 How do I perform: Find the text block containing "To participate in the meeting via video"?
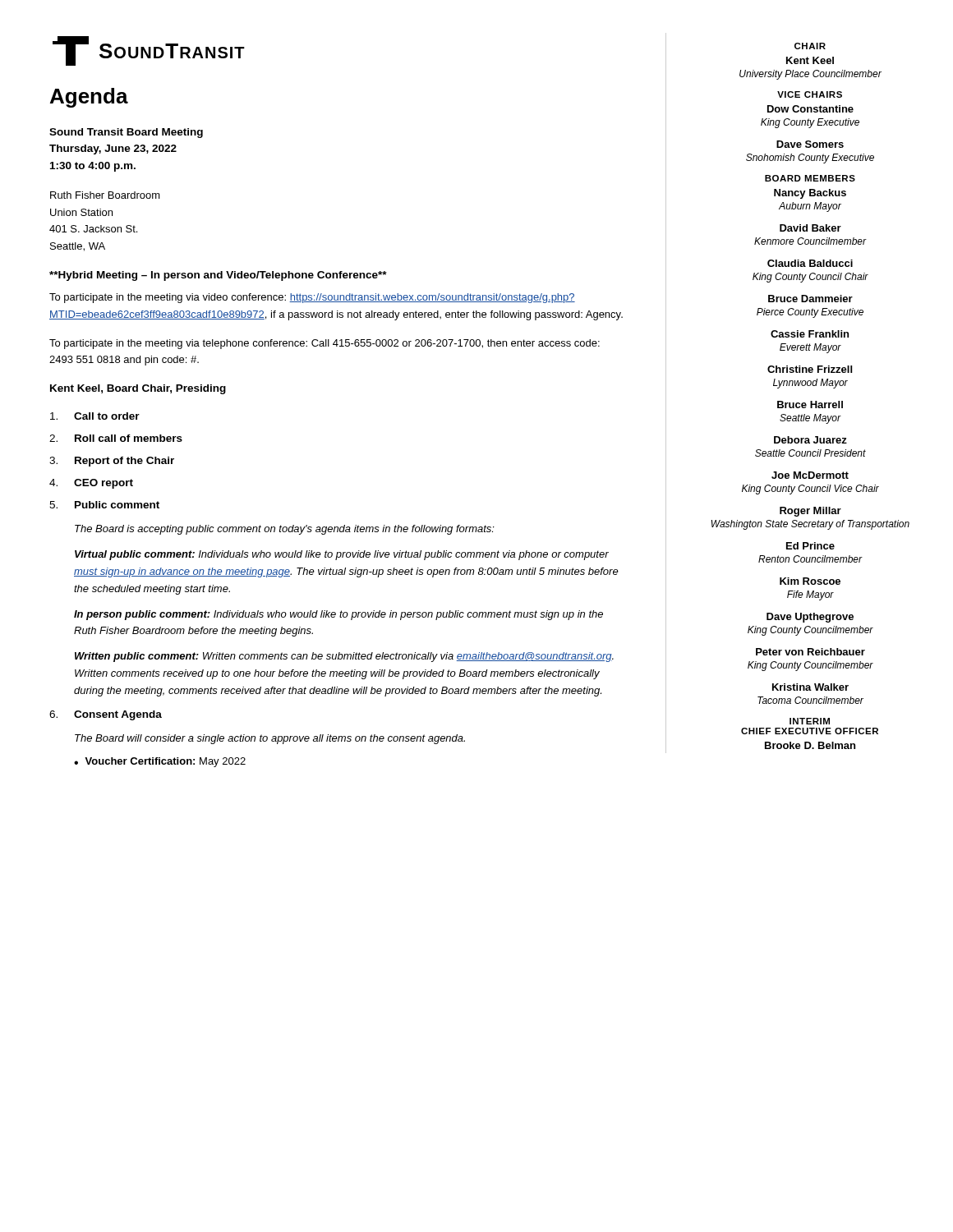(336, 305)
